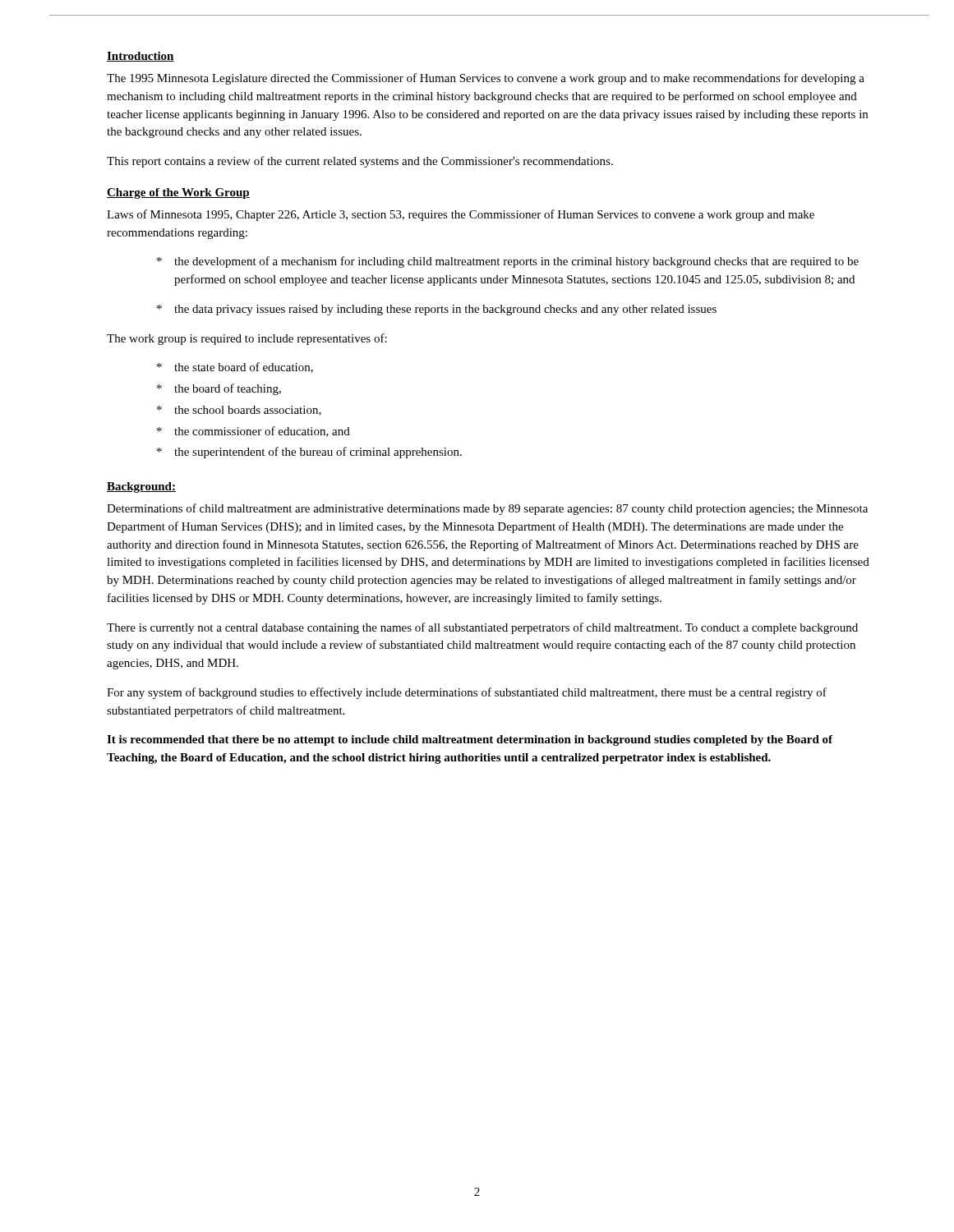Point to the block beginning "This report contains"
The image size is (954, 1232).
pos(360,161)
